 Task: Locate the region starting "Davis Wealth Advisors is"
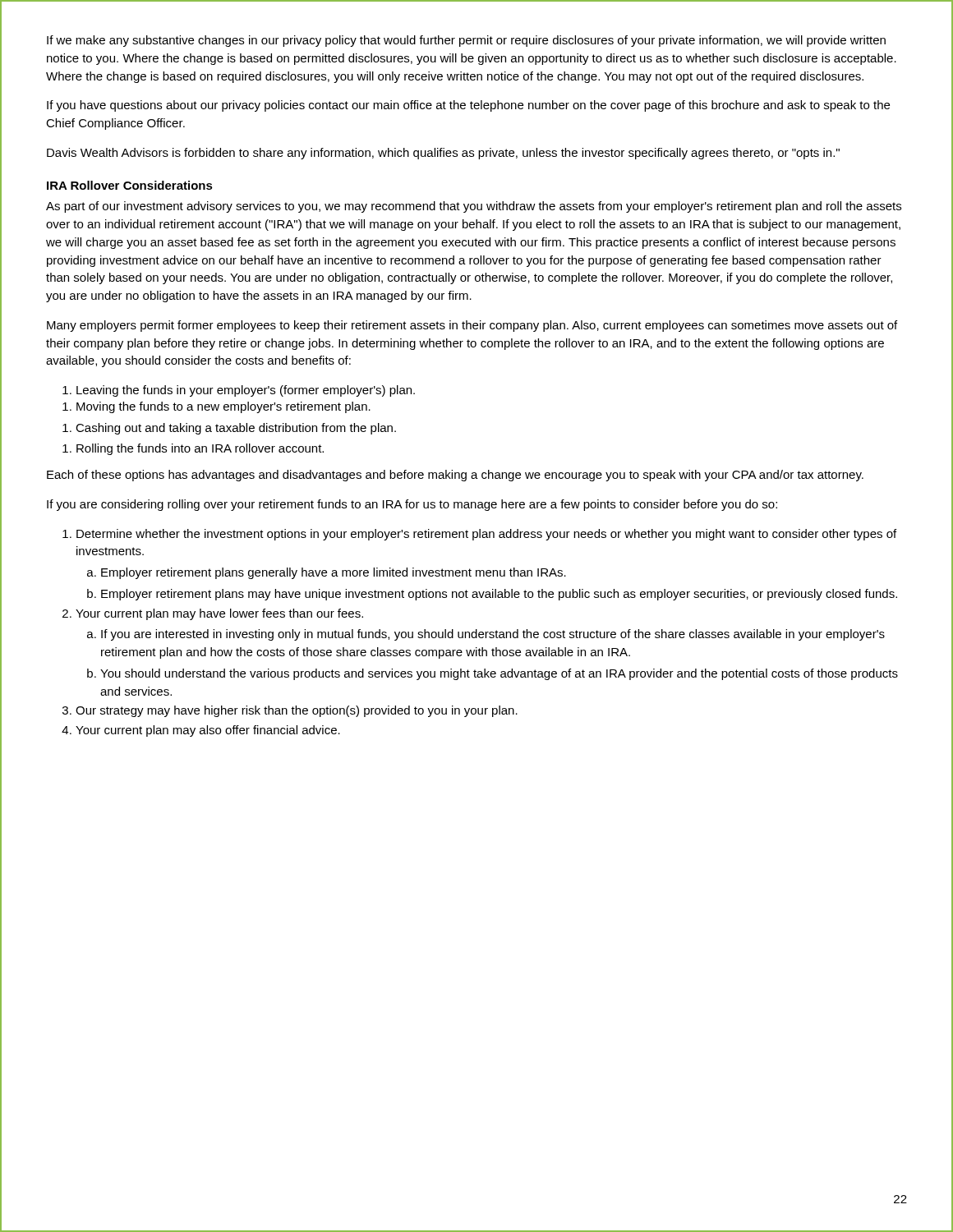(476, 152)
